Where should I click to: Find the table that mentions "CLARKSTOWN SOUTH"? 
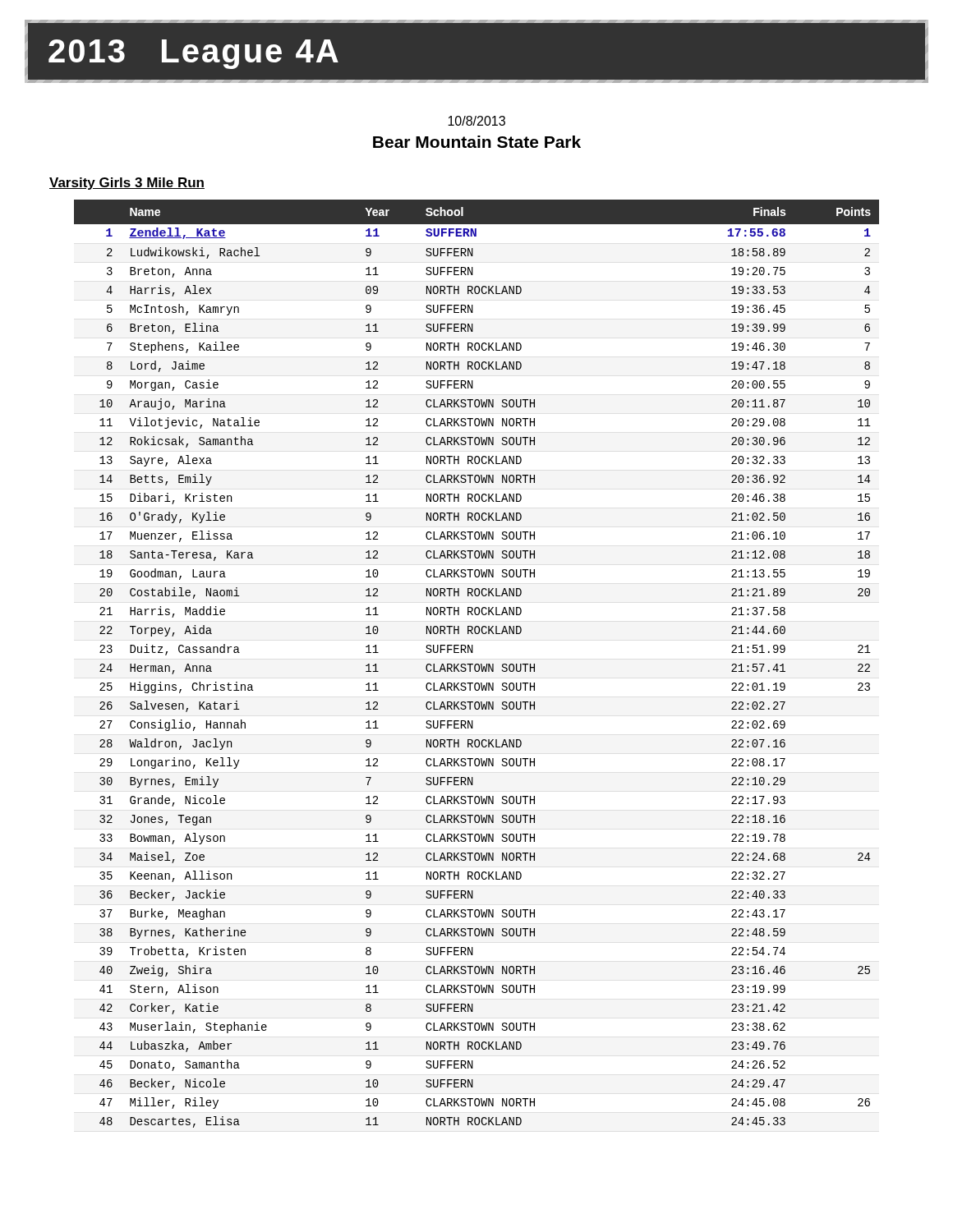tap(476, 666)
